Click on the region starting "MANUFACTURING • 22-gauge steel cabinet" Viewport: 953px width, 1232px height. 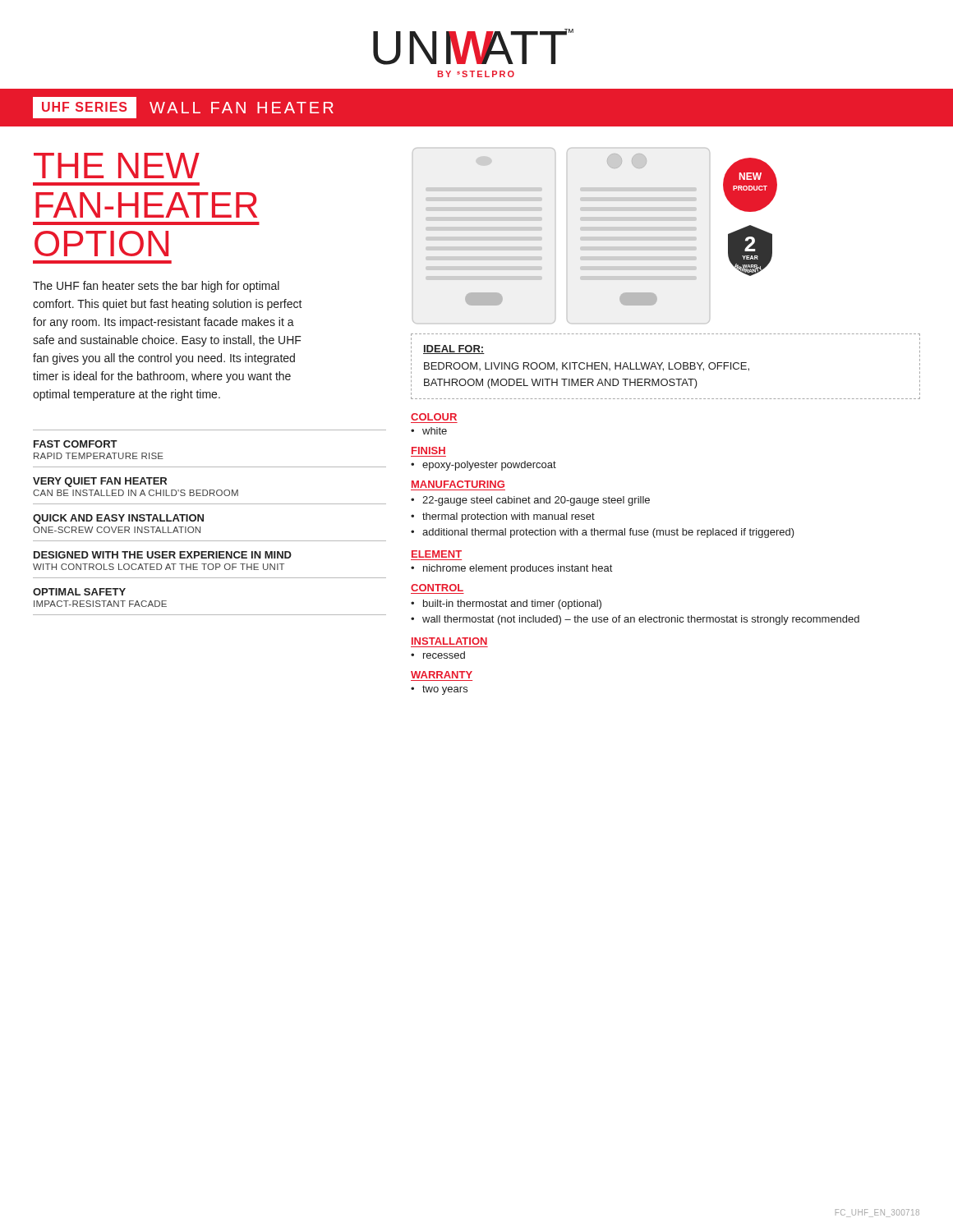458,484
